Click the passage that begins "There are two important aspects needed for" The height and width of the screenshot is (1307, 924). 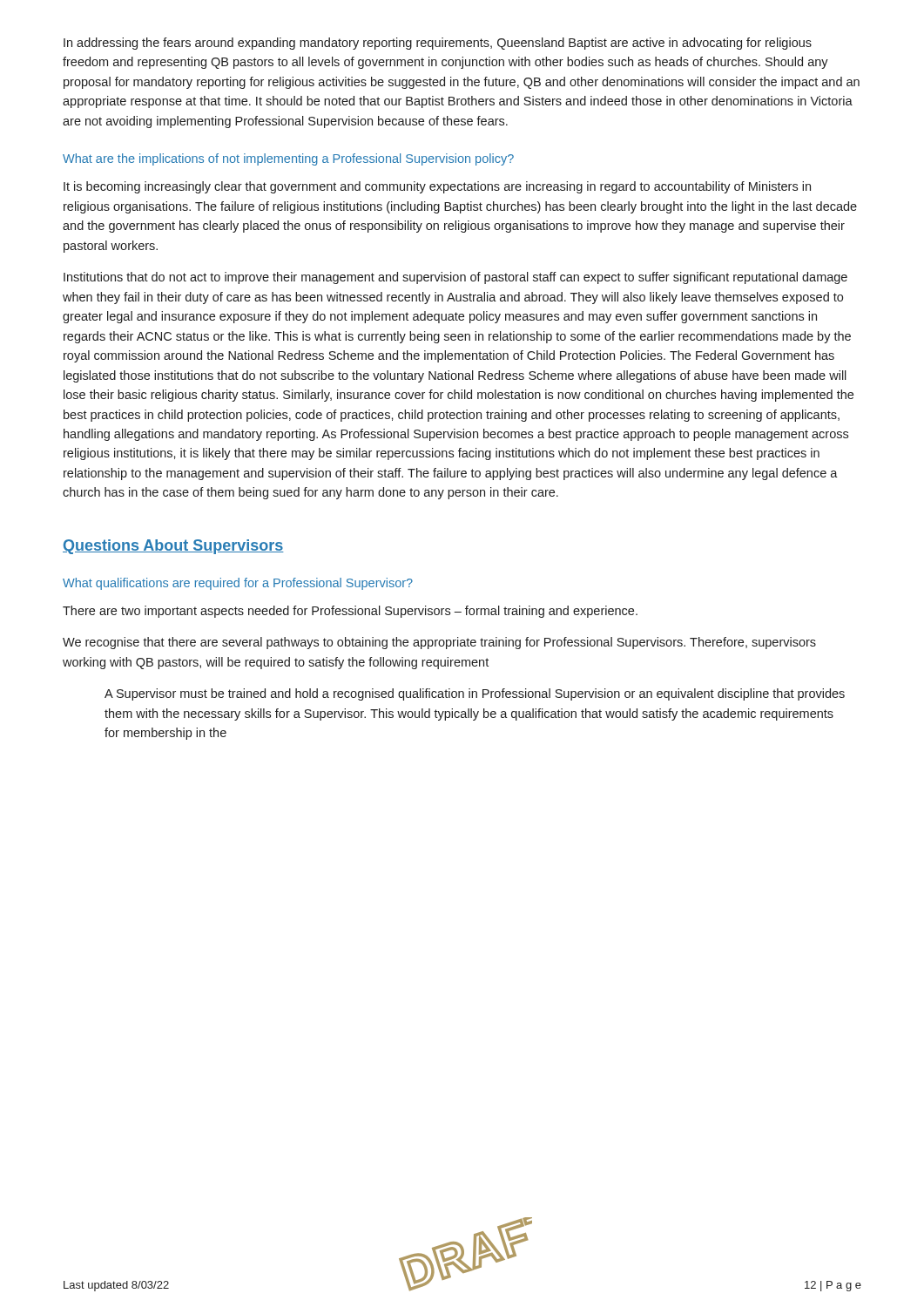(462, 611)
